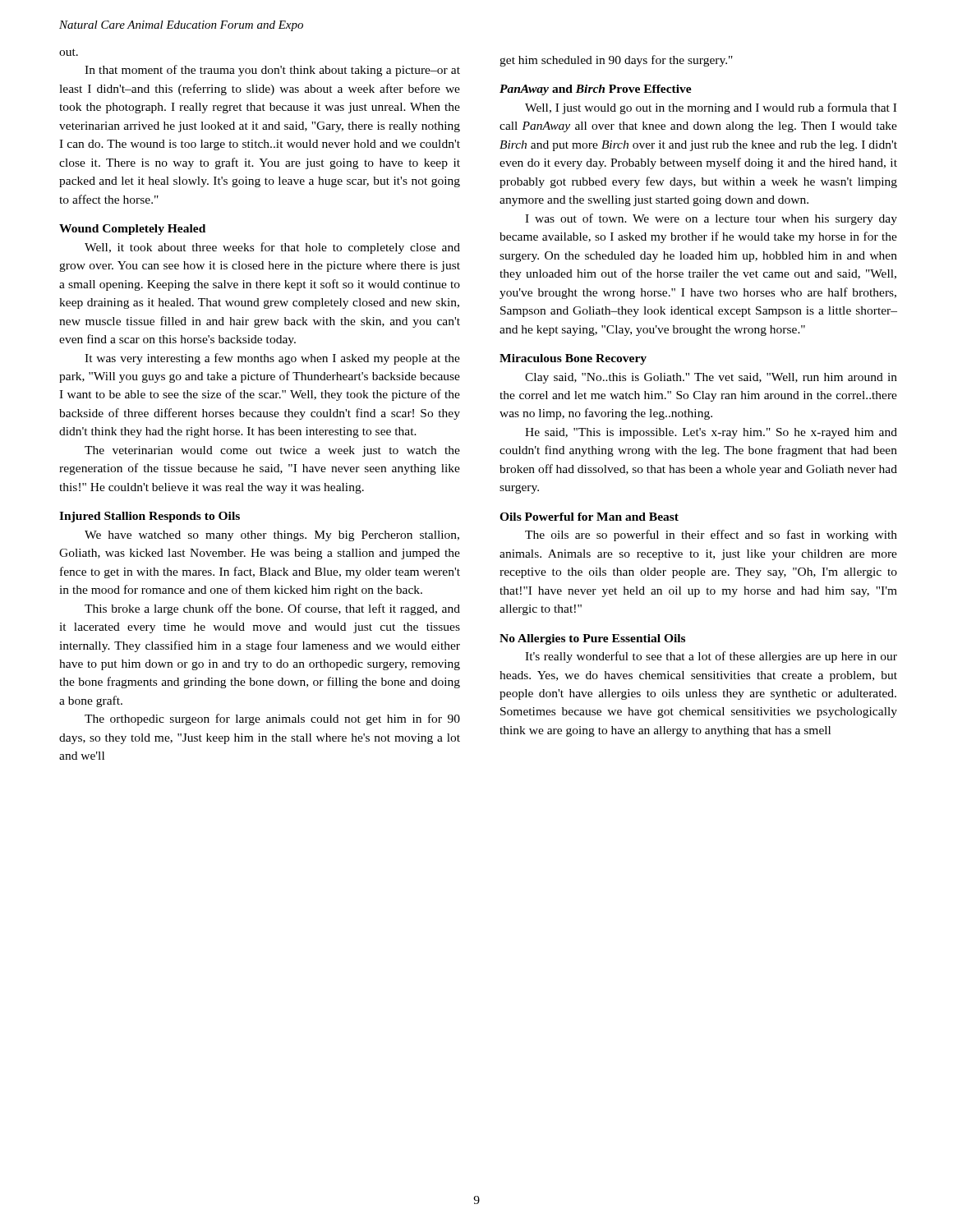Image resolution: width=953 pixels, height=1232 pixels.
Task: Navigate to the region starting "out. In that moment"
Action: (260, 126)
